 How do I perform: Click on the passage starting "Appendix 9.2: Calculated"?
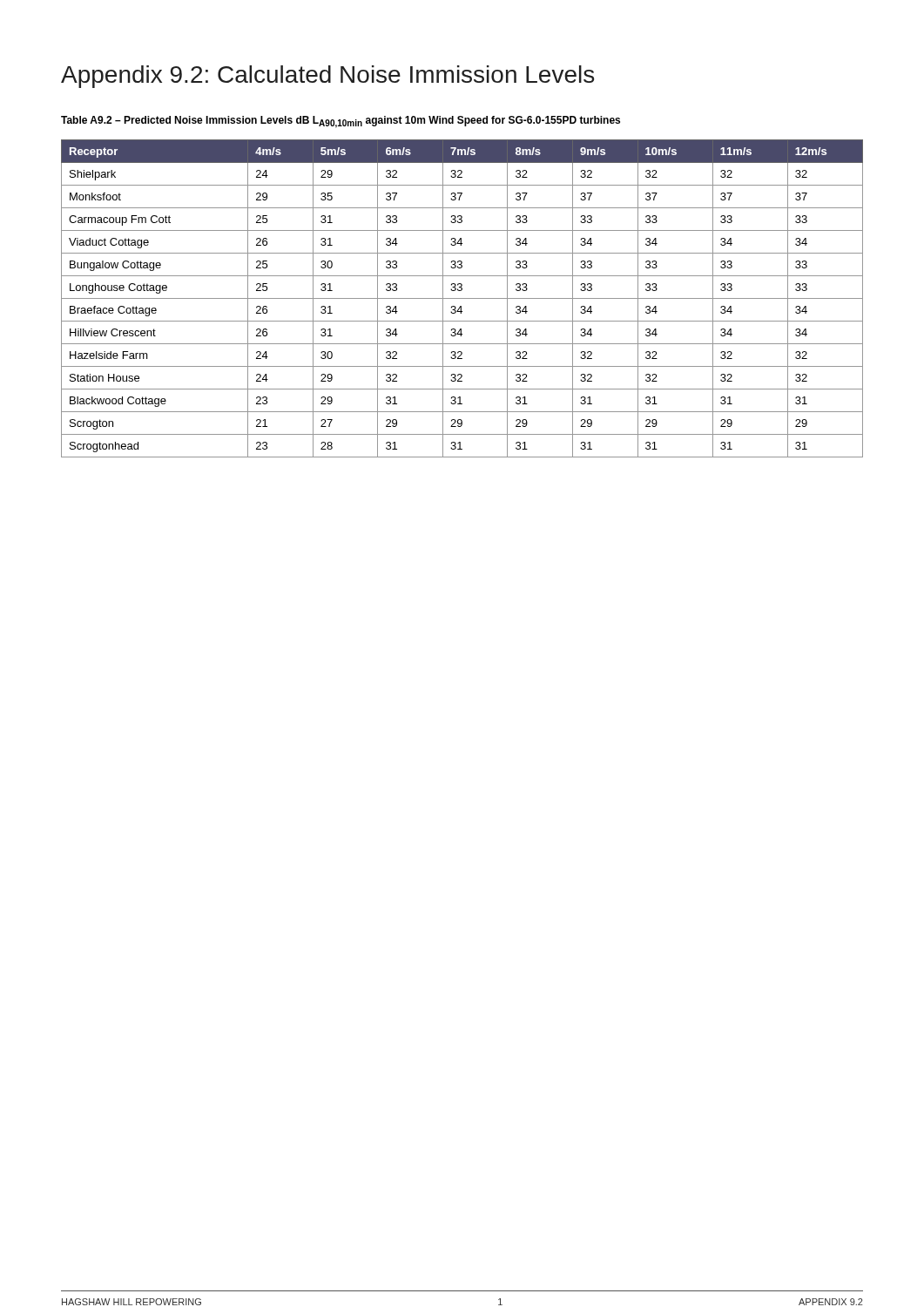click(328, 74)
